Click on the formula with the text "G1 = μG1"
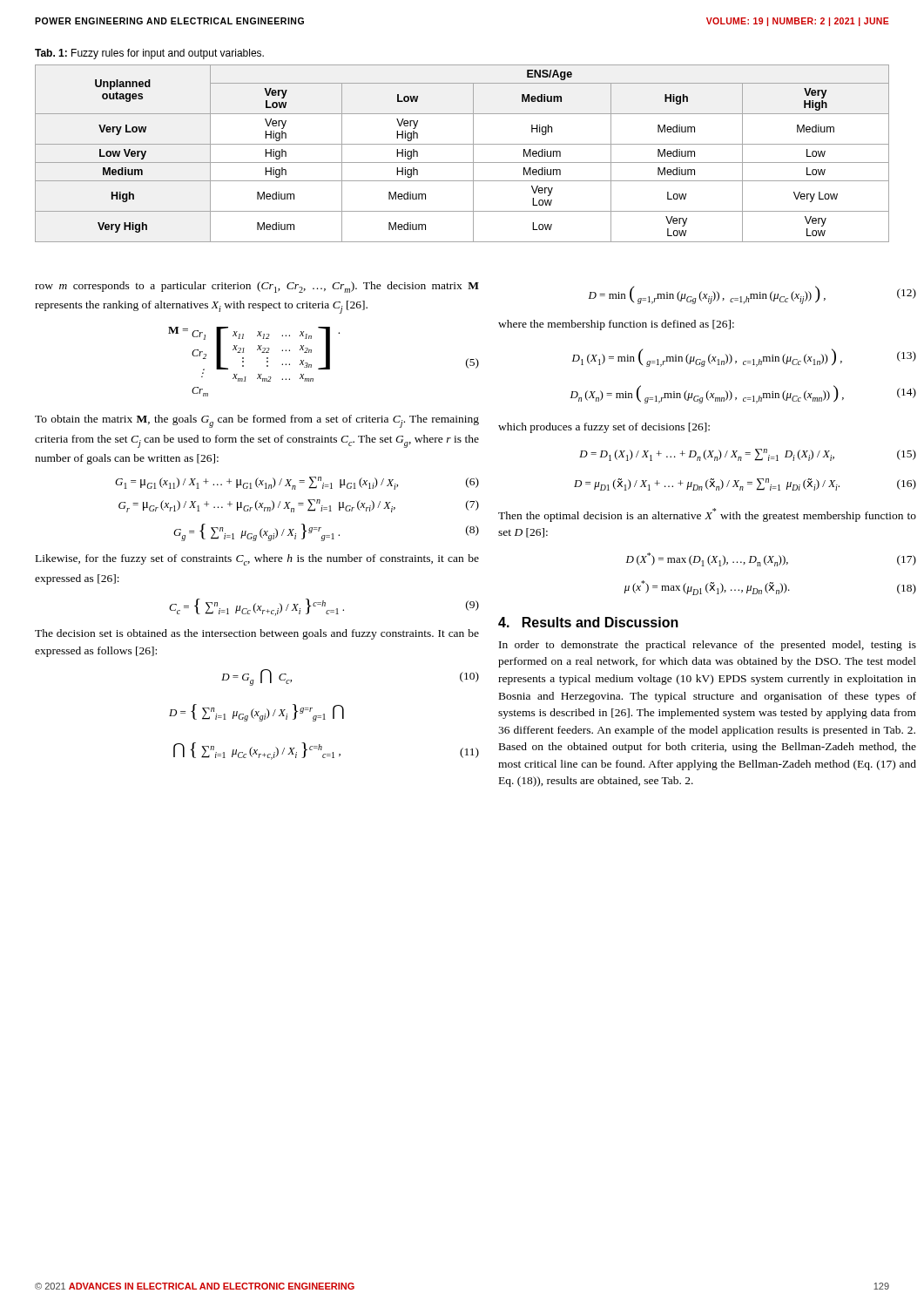The height and width of the screenshot is (1307, 924). tap(257, 482)
